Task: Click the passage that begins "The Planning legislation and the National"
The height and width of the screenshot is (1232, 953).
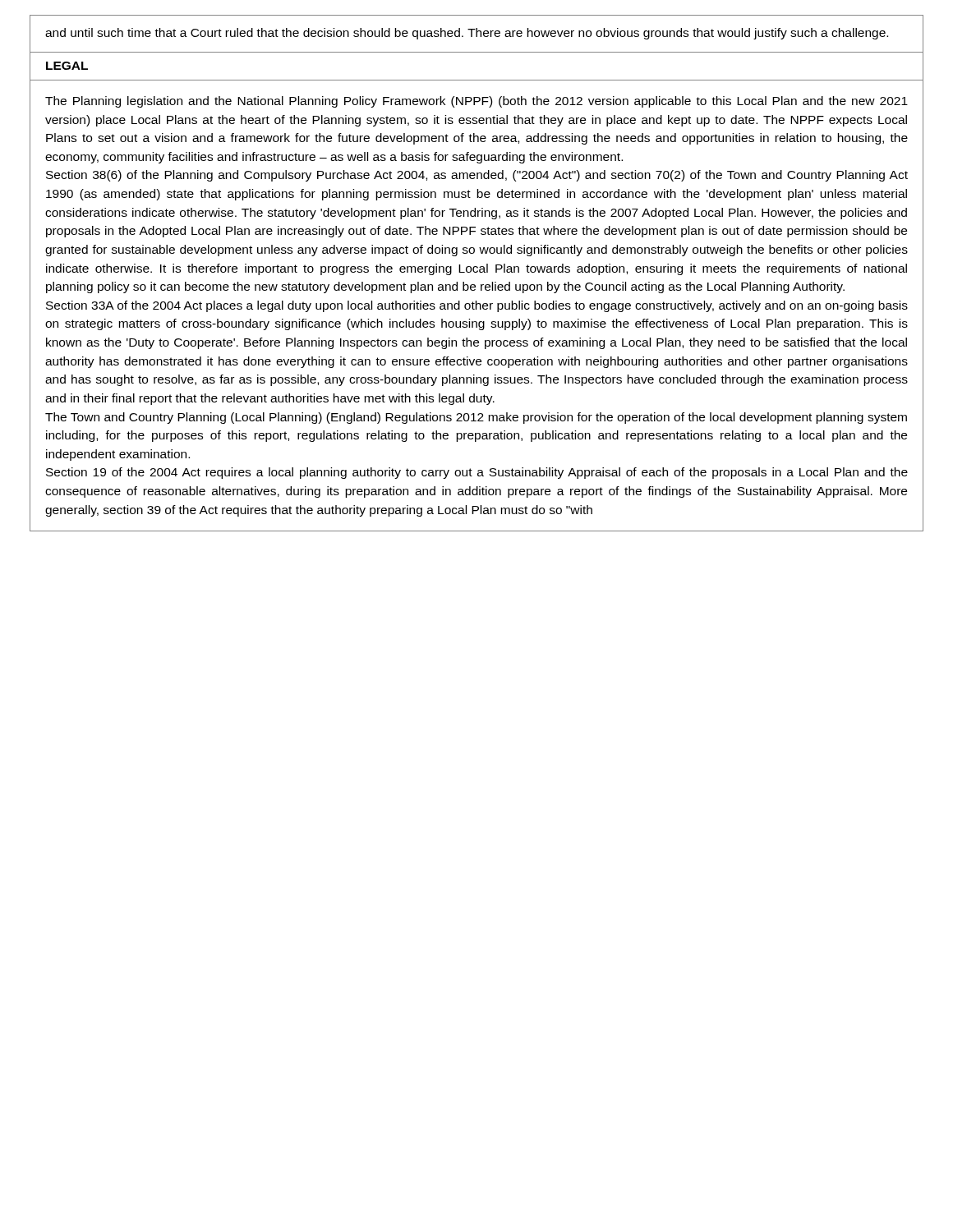Action: coord(476,129)
